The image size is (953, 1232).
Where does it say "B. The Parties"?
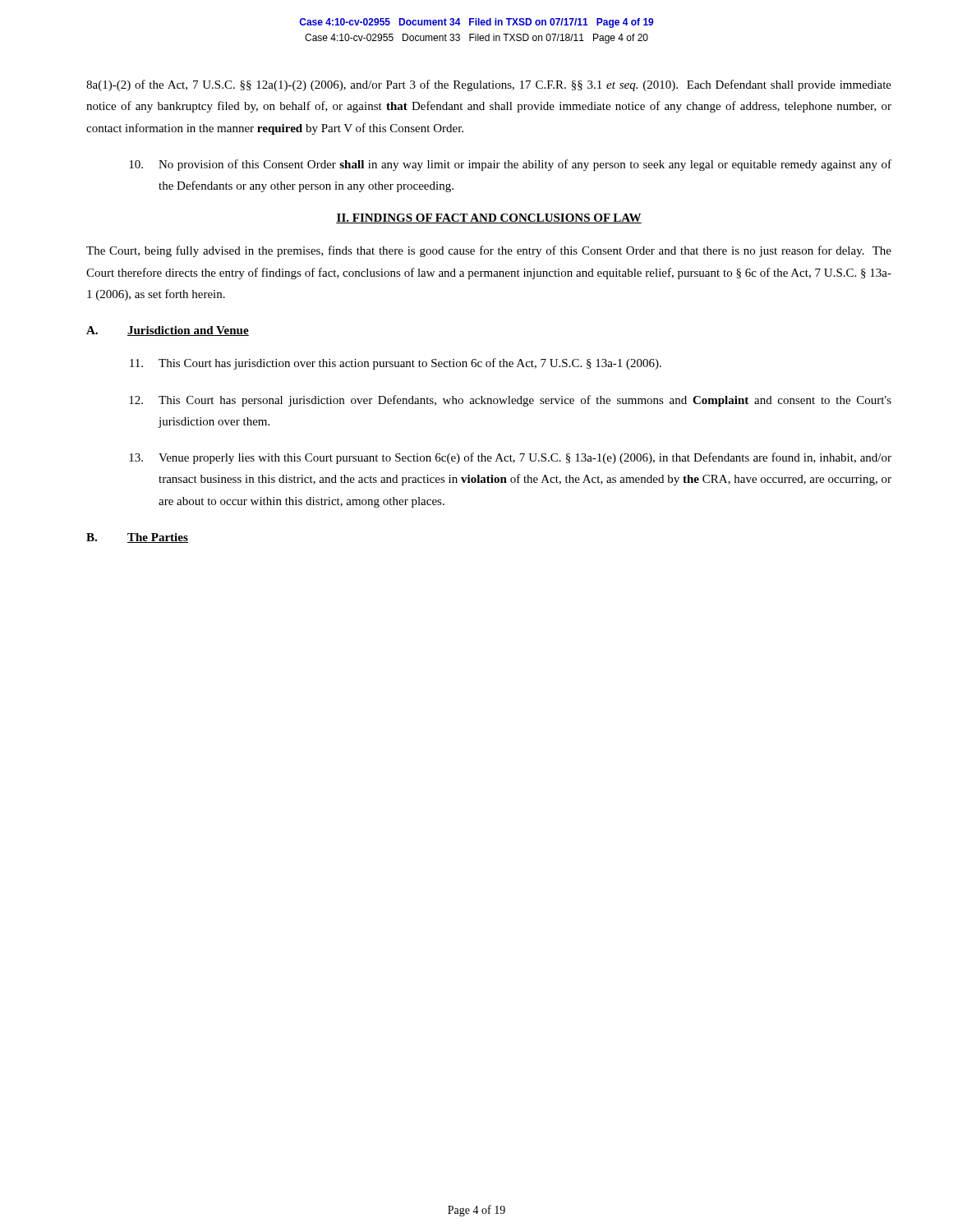point(137,537)
